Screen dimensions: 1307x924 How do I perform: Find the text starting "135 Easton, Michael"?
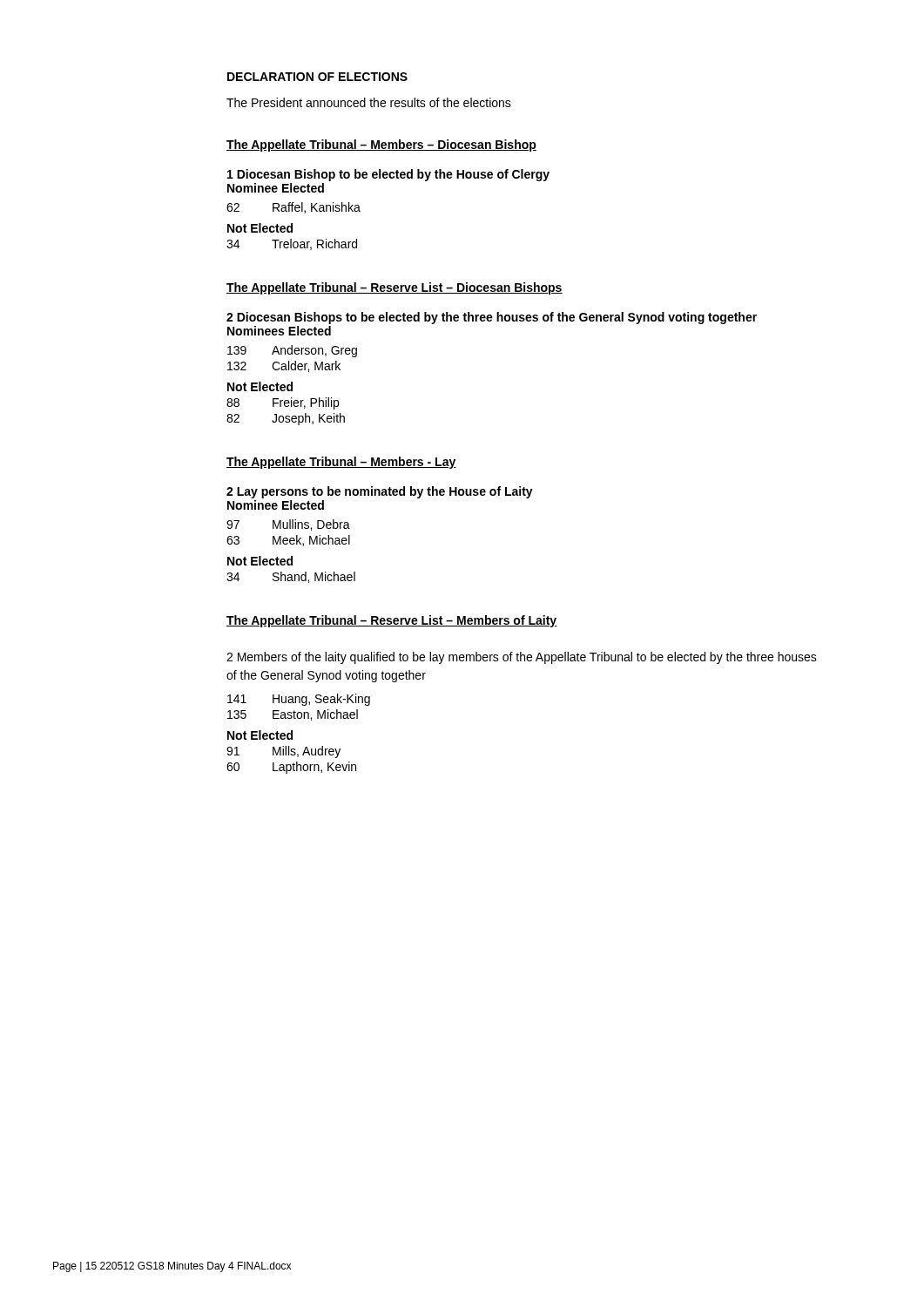(293, 715)
